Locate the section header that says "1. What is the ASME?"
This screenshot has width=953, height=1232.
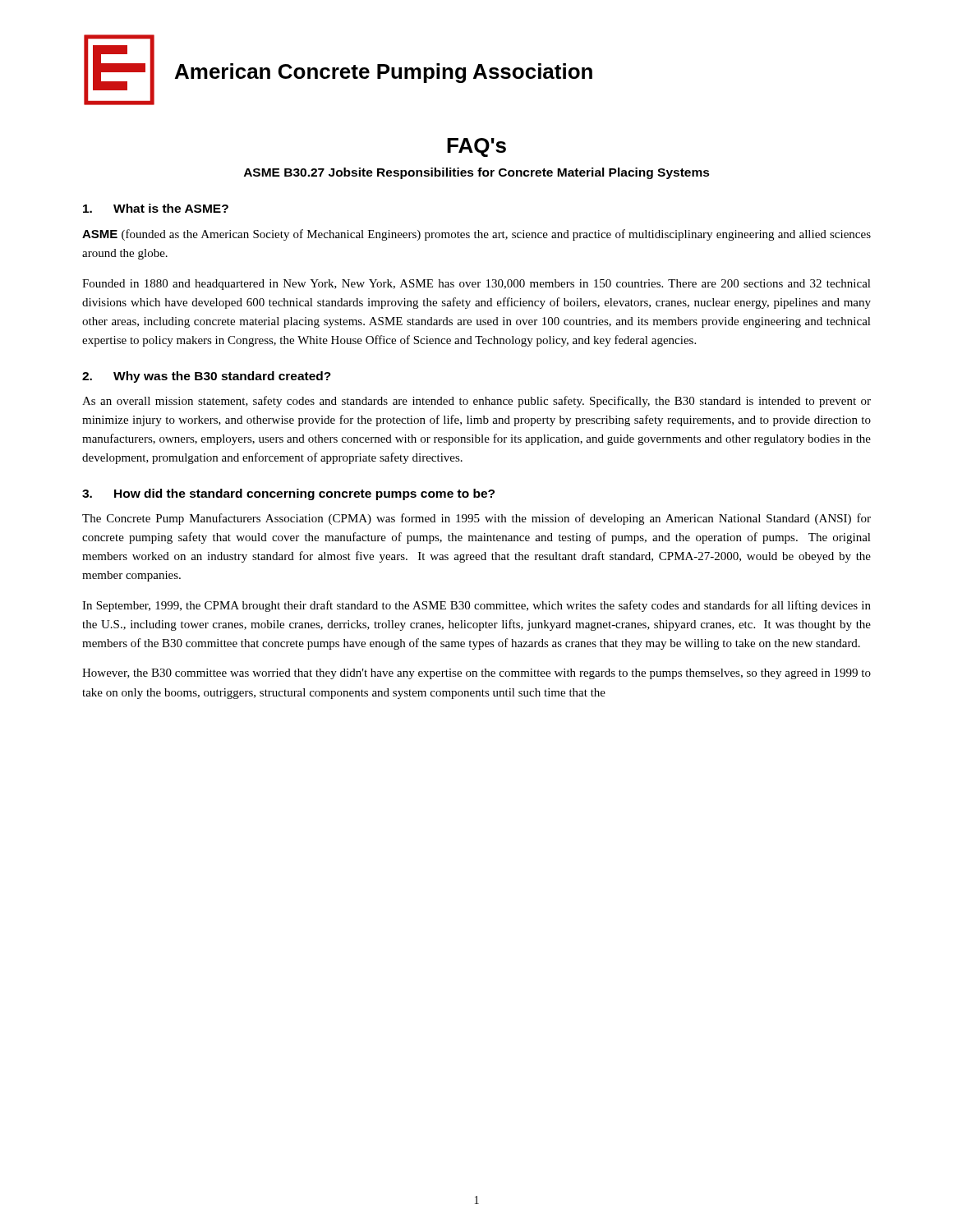[x=156, y=209]
